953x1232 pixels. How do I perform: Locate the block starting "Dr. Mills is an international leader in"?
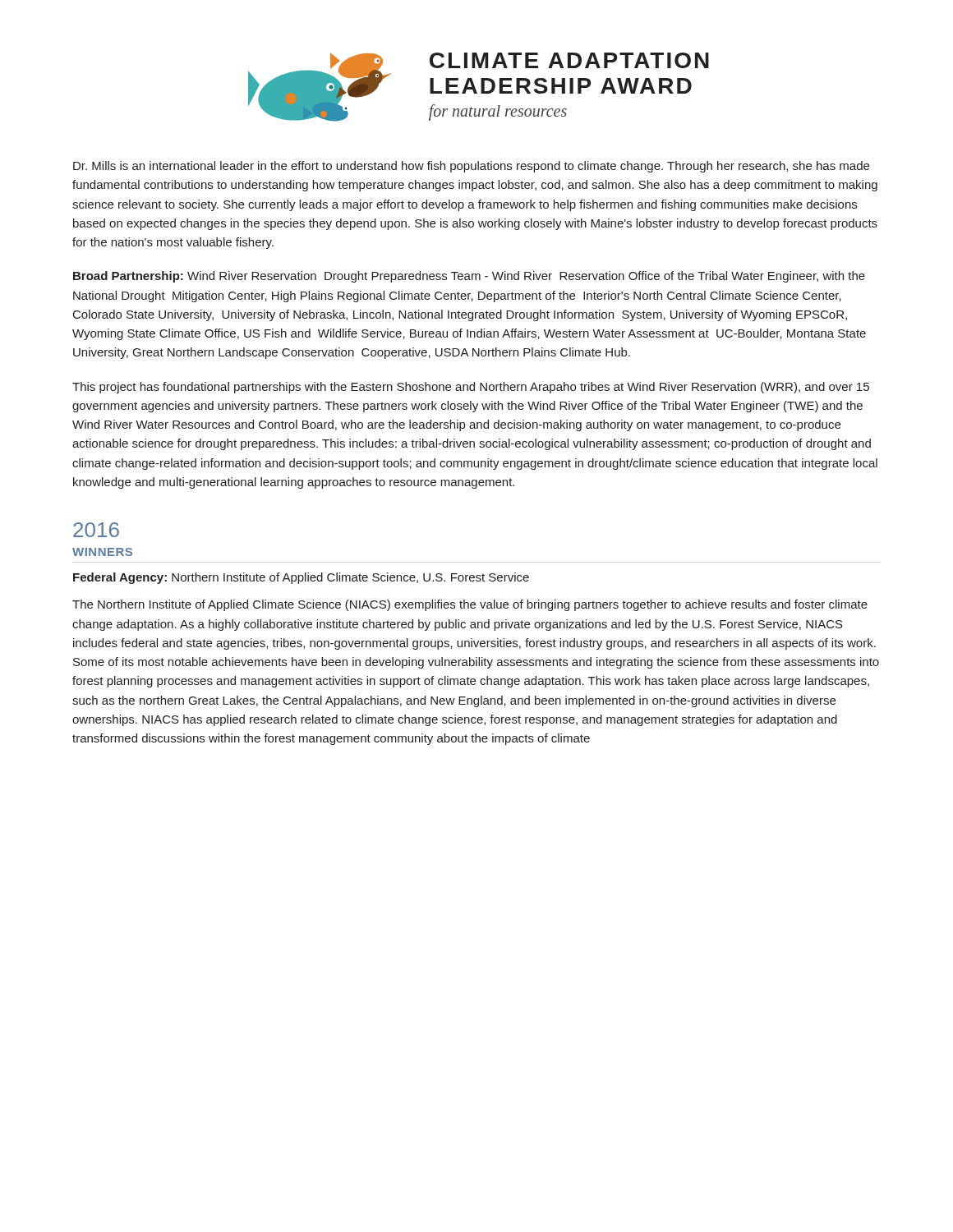coord(475,204)
